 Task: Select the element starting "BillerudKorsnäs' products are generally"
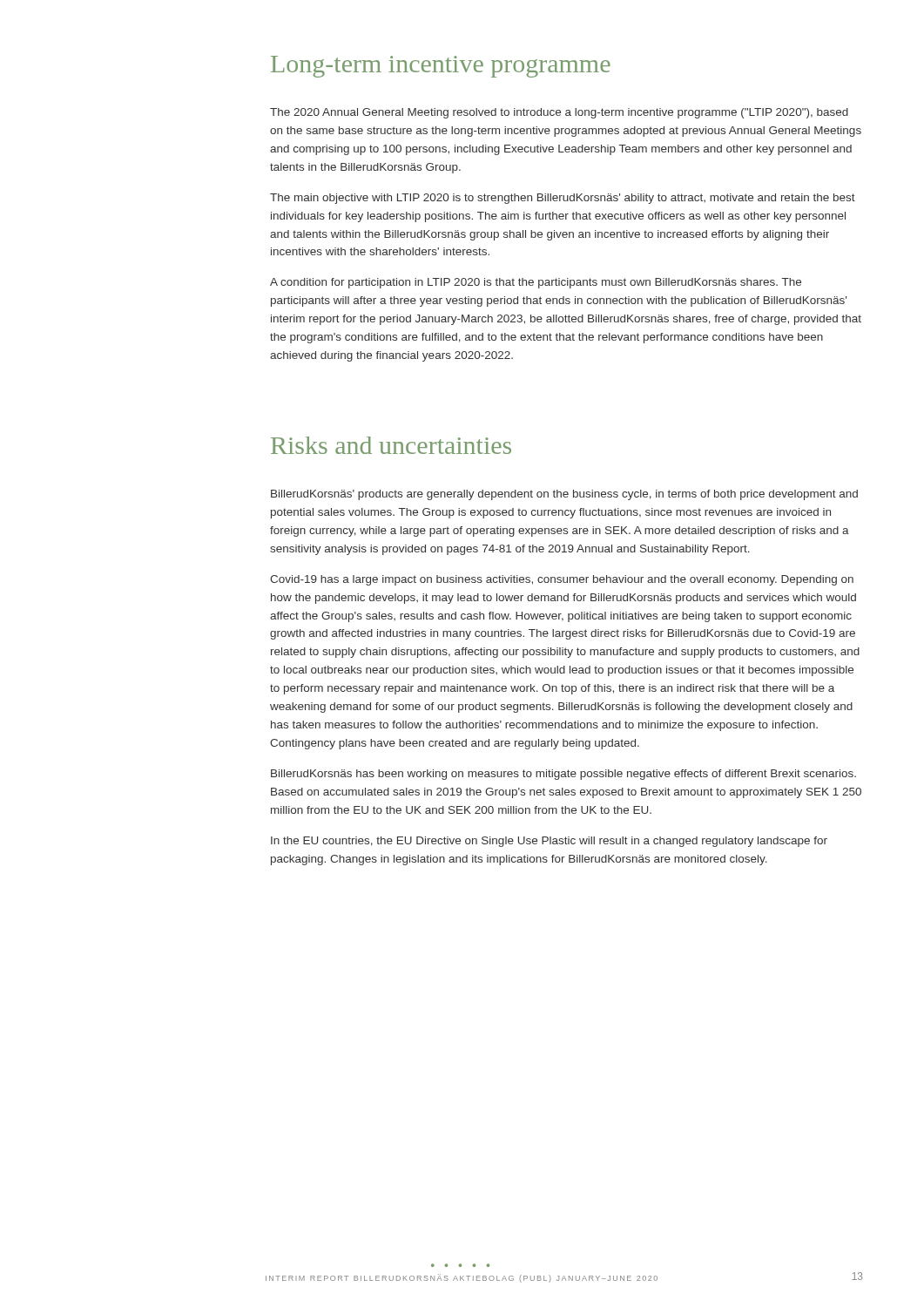pos(564,521)
